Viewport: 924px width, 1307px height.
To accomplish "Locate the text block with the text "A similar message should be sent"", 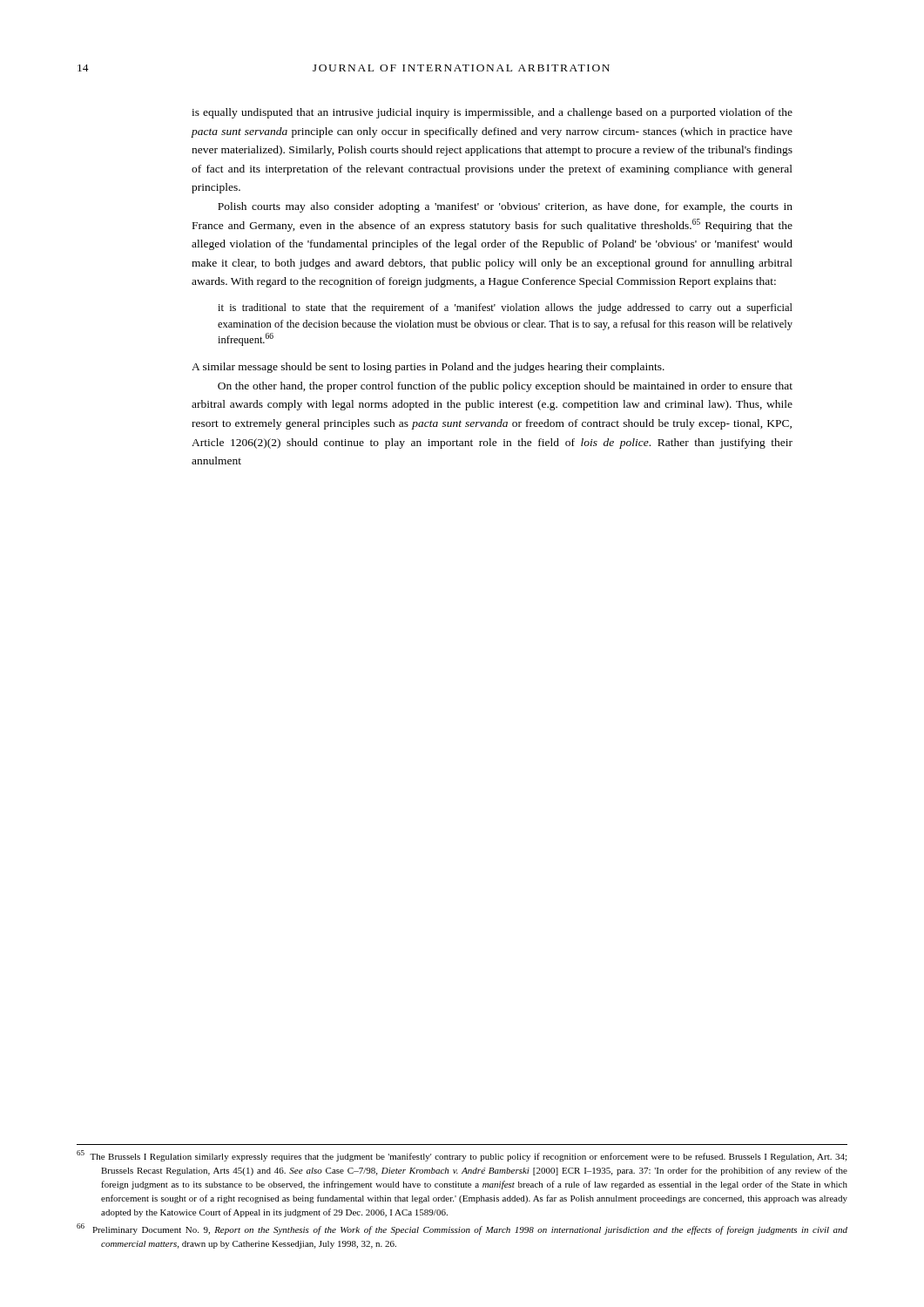I will 492,414.
